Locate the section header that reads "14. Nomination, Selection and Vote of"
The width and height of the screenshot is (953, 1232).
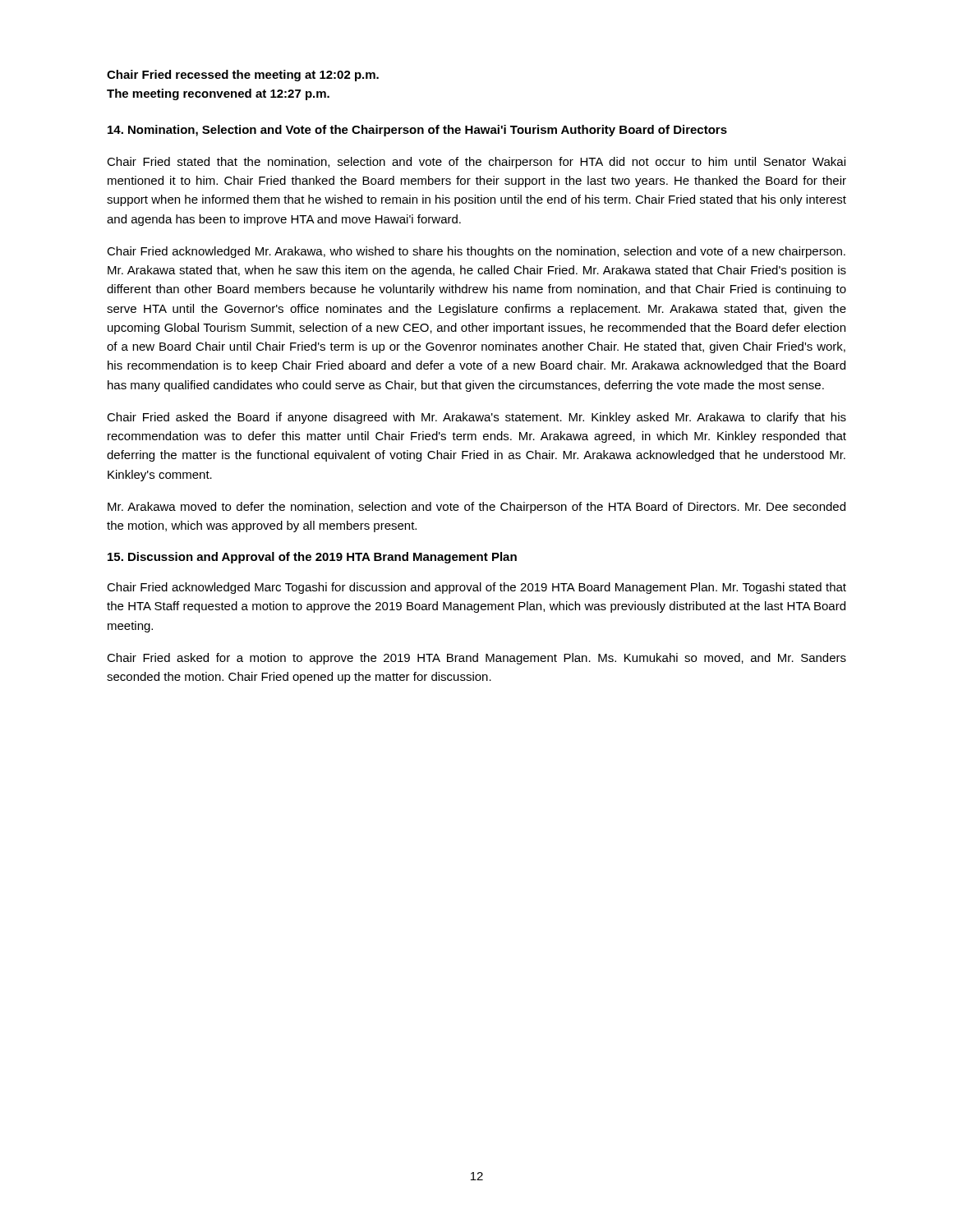pos(417,129)
